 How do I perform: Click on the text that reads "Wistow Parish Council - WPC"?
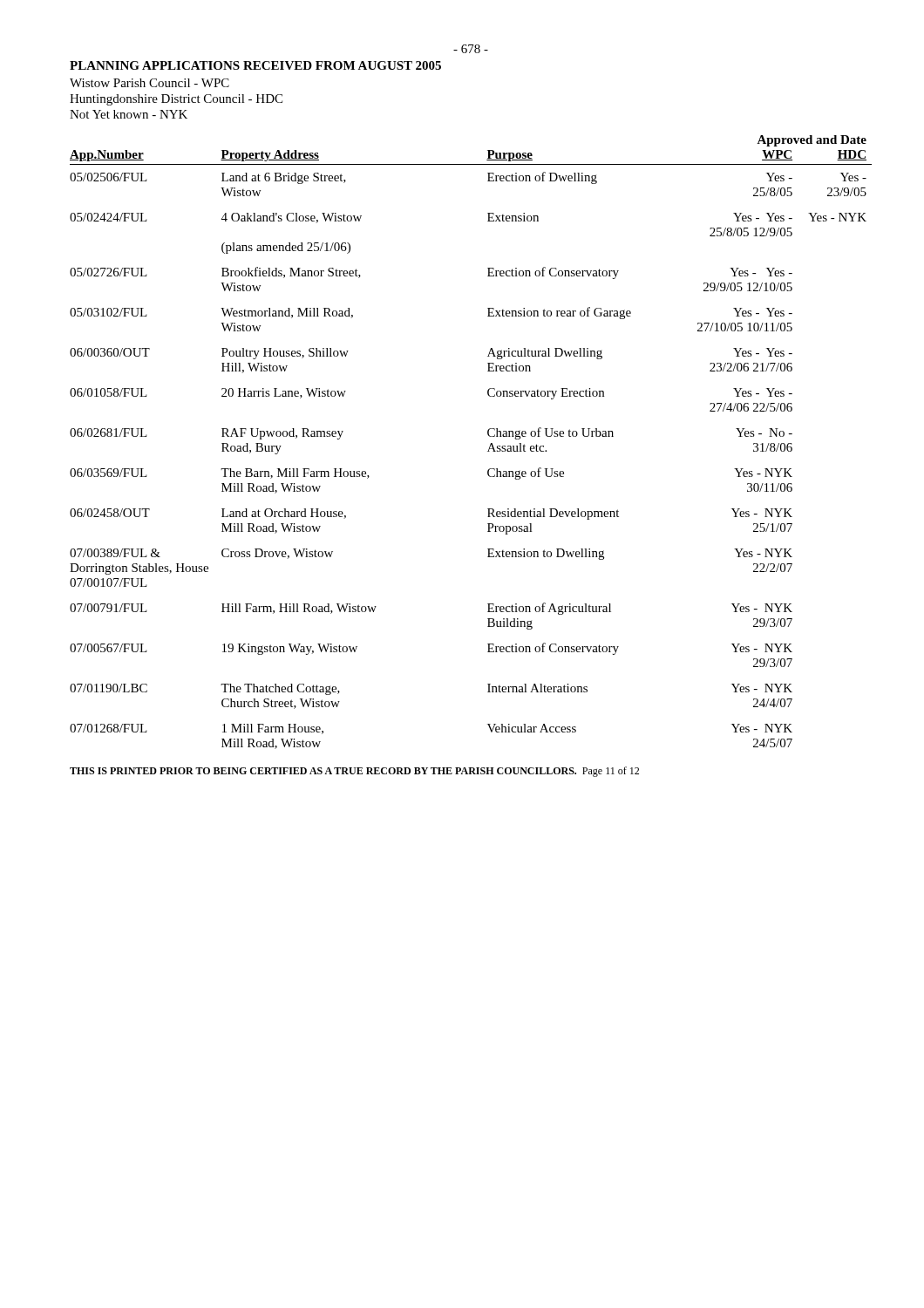click(150, 83)
